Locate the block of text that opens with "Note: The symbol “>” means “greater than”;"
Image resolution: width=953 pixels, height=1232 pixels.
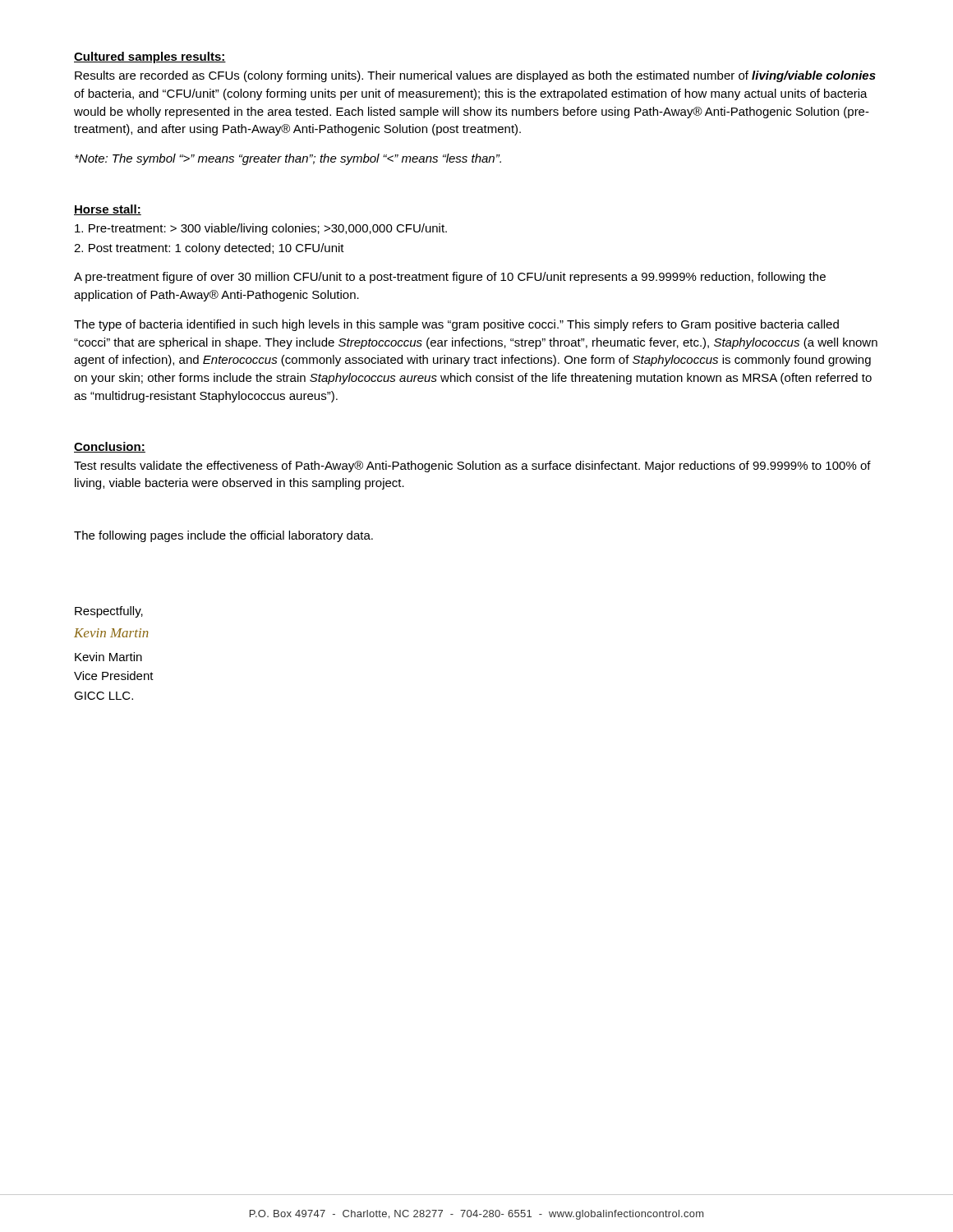pyautogui.click(x=476, y=158)
